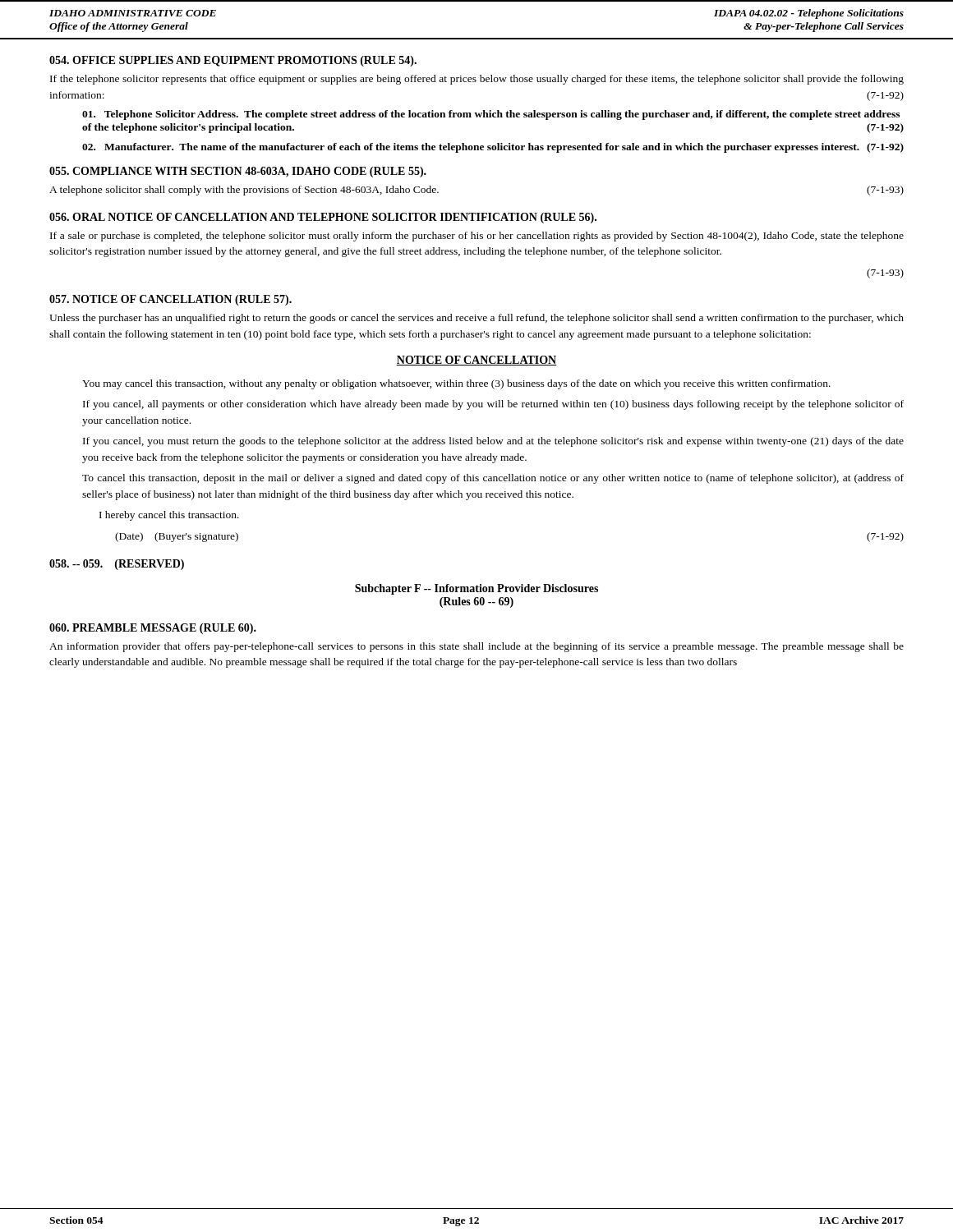This screenshot has width=953, height=1232.
Task: Point to the element starting "056. ORAL NOTICE OF CANCELLATION AND TELEPHONE SOLICITOR"
Action: click(323, 217)
